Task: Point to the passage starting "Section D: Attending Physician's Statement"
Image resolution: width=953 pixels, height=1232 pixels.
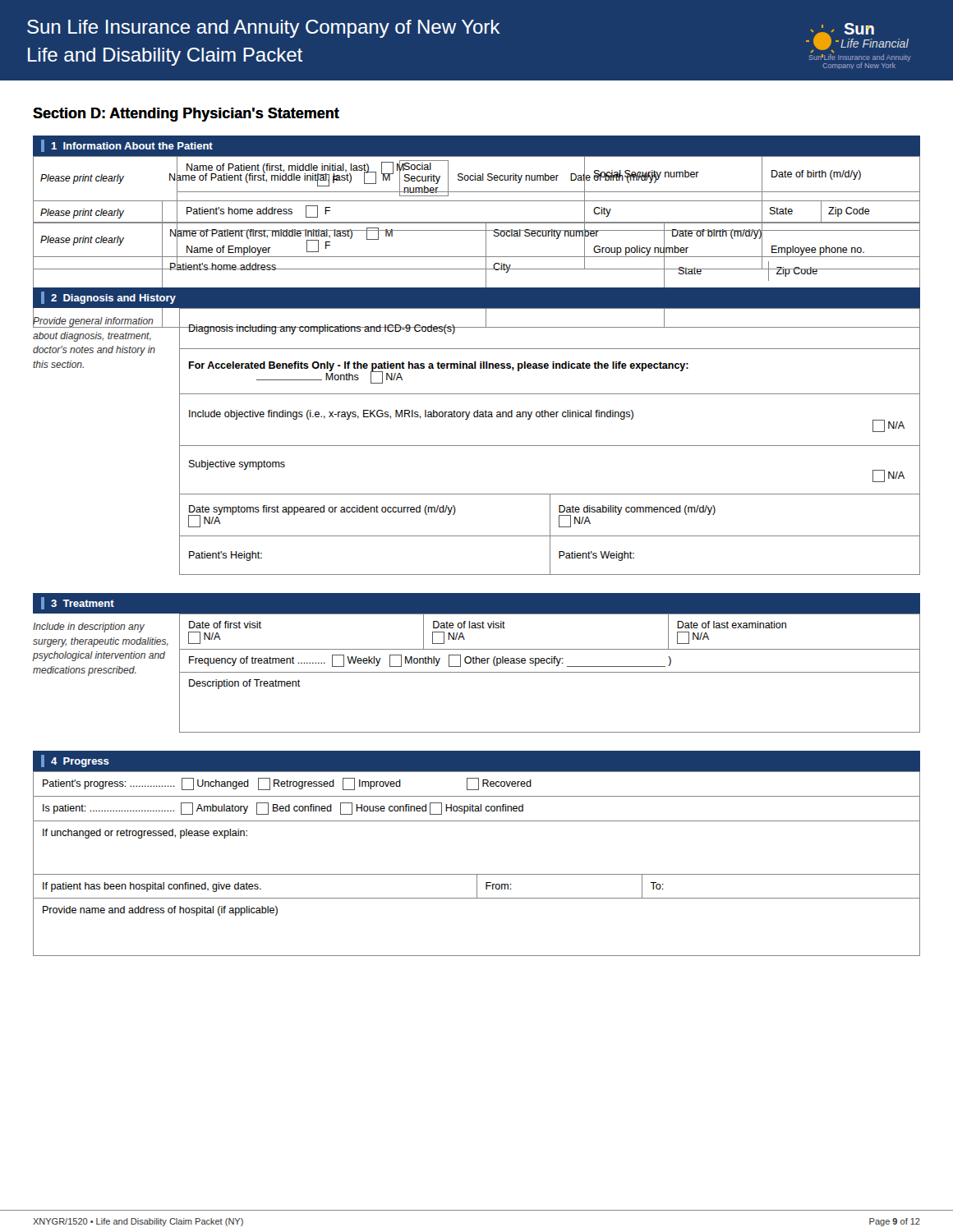Action: [186, 113]
